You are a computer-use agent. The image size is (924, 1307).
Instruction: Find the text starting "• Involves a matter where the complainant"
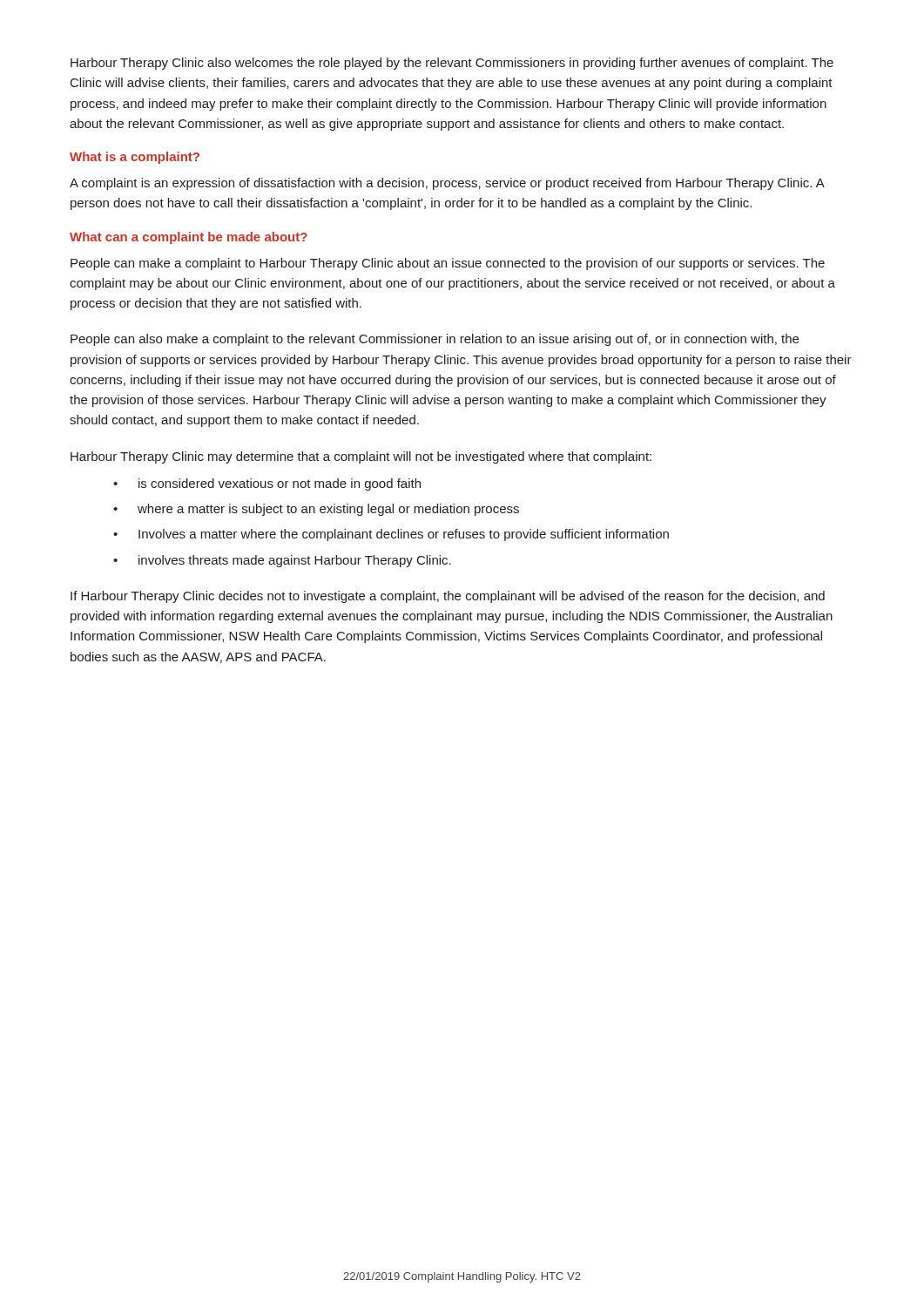tap(479, 534)
